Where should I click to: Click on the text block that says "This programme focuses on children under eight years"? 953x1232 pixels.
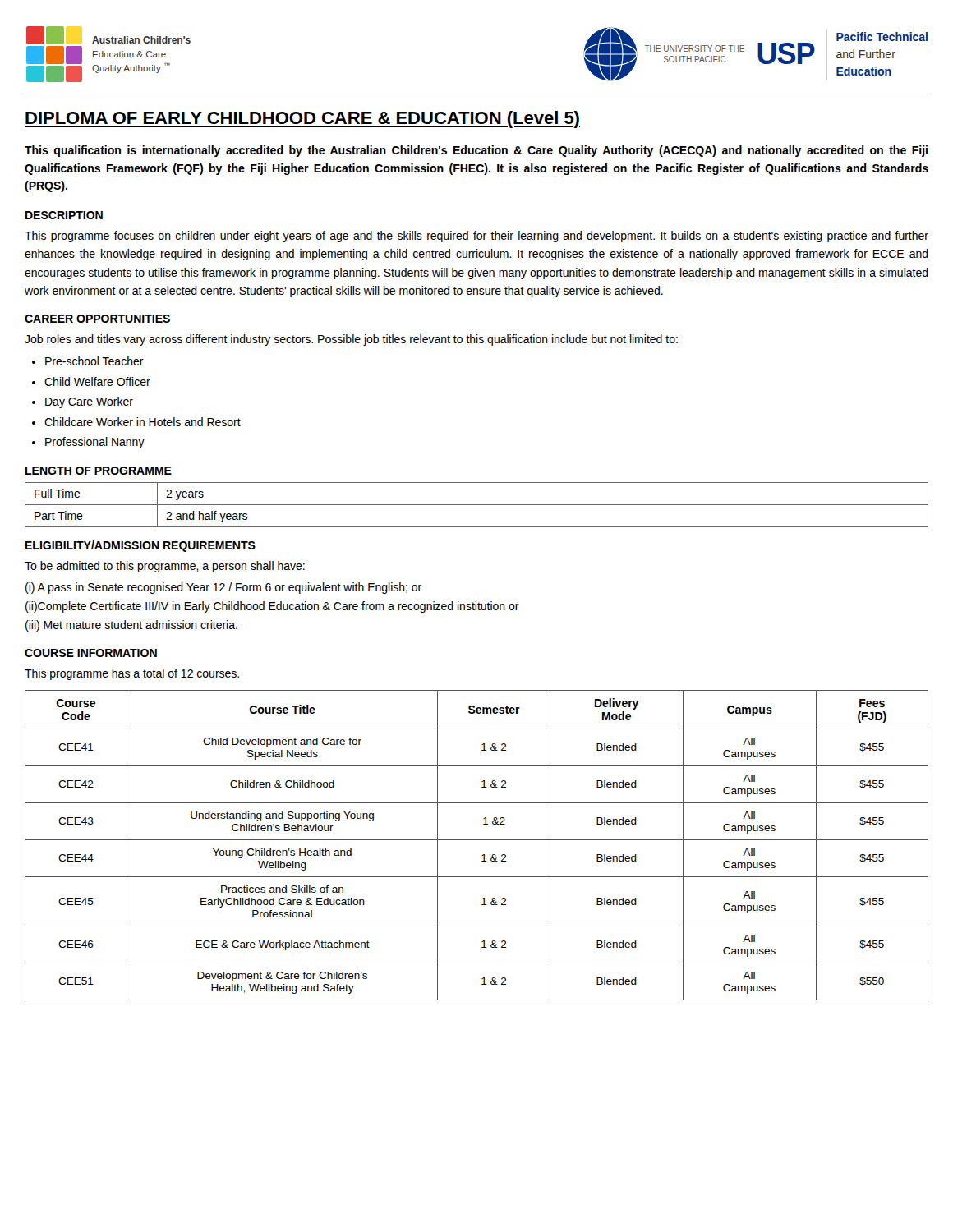476,263
